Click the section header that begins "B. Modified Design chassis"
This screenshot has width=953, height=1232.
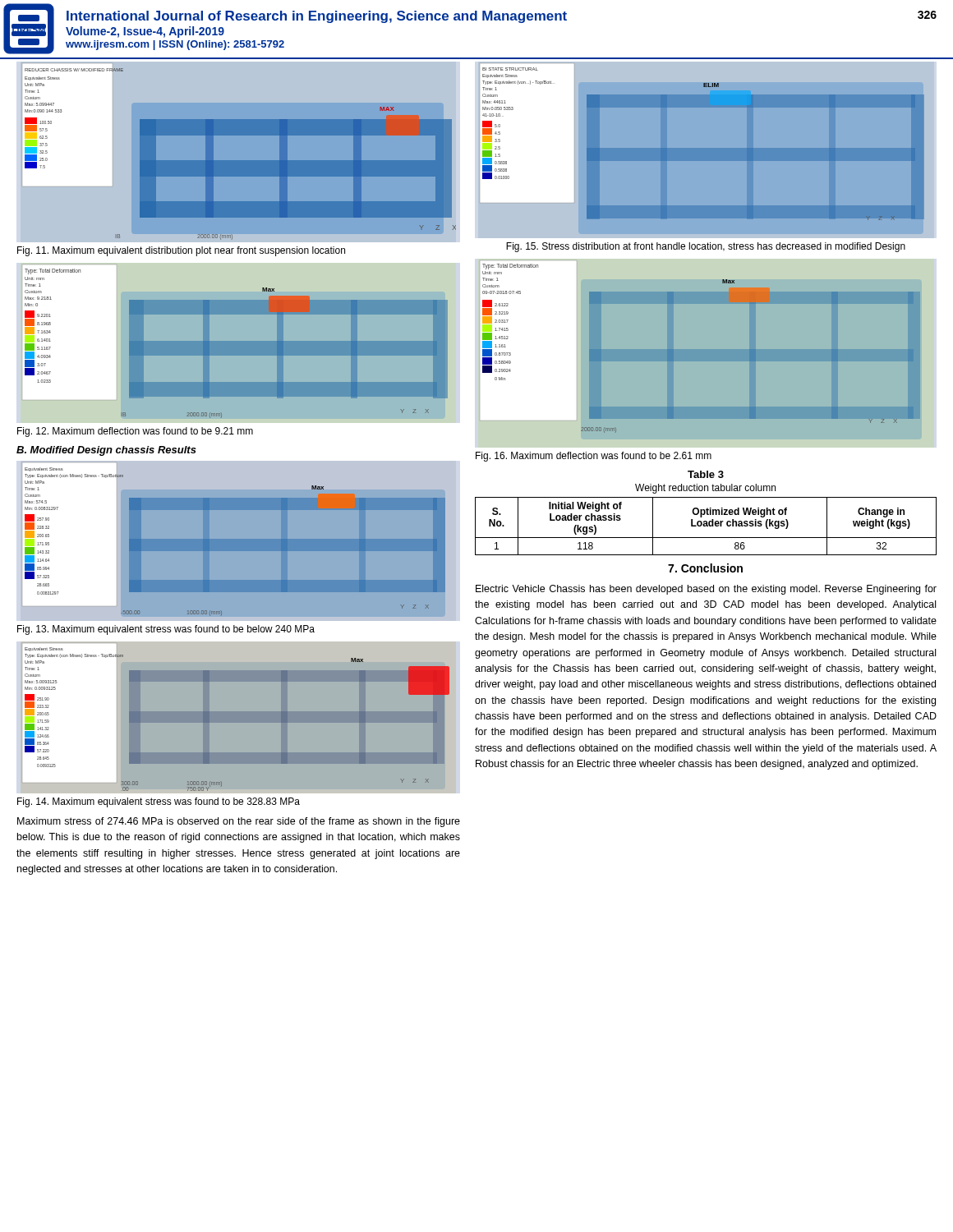[106, 450]
